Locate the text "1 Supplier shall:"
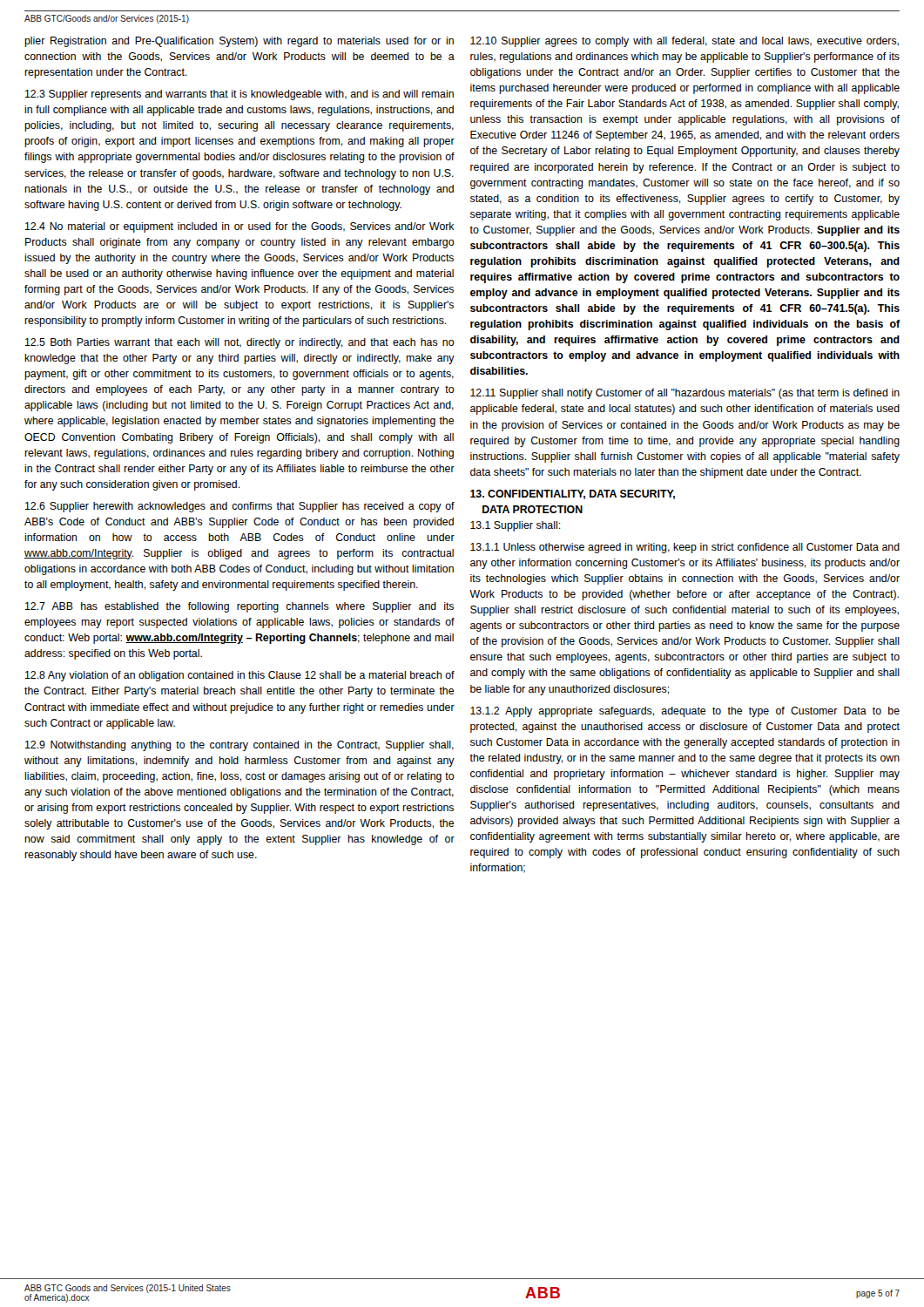Image resolution: width=924 pixels, height=1307 pixels. click(x=515, y=526)
